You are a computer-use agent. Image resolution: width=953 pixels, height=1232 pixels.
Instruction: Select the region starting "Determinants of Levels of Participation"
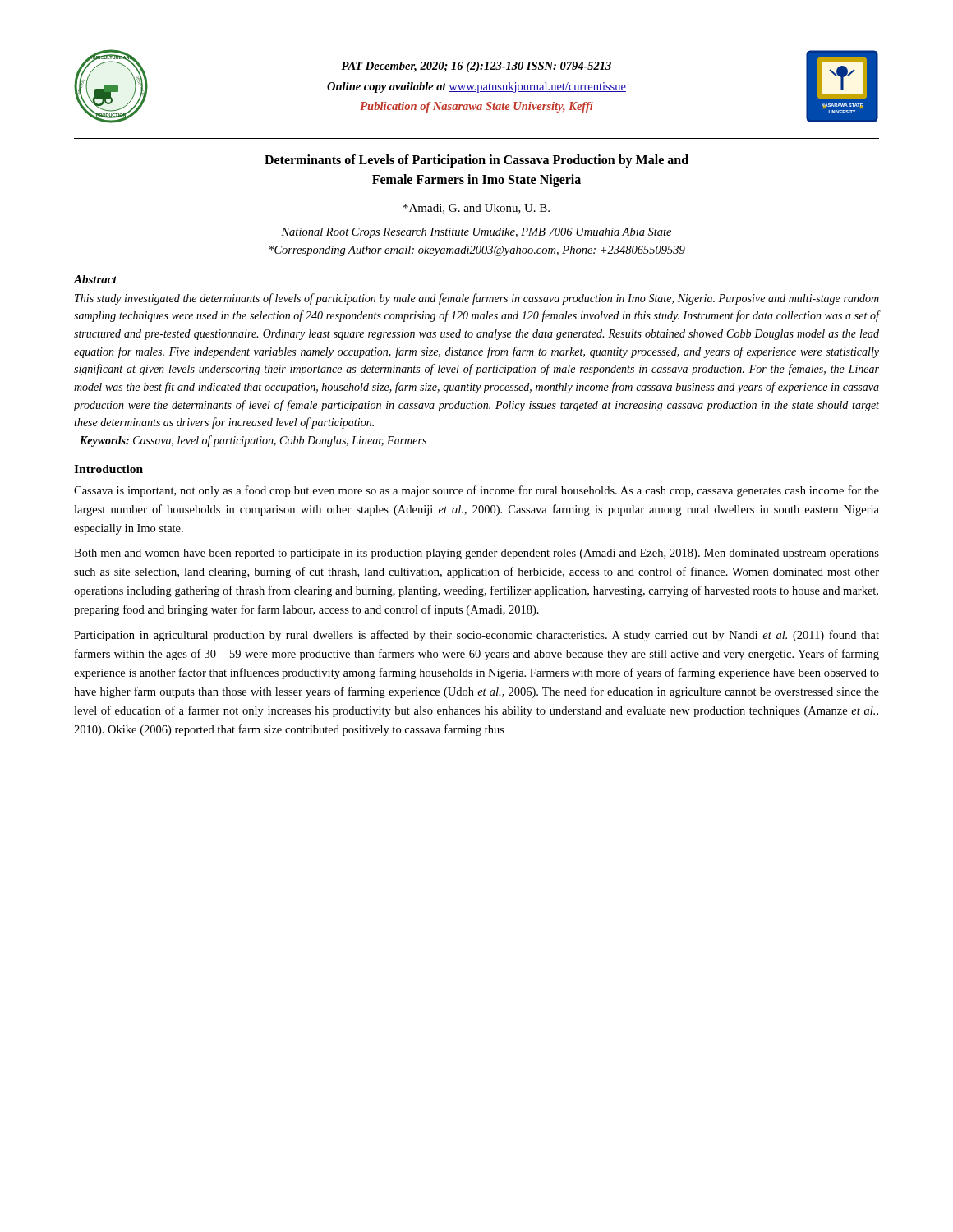click(x=476, y=170)
